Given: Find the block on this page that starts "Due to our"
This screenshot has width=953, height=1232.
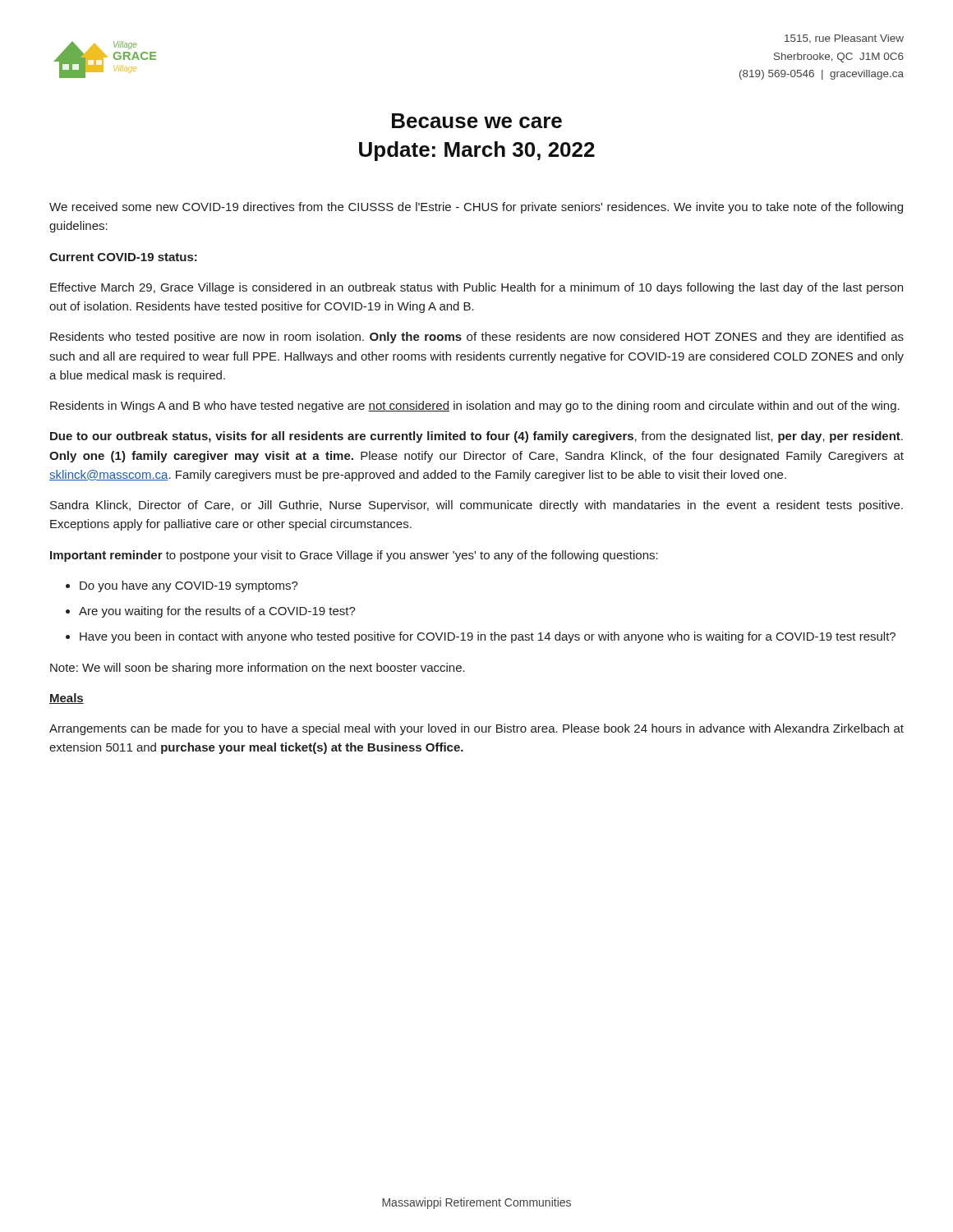Looking at the screenshot, I should 476,455.
